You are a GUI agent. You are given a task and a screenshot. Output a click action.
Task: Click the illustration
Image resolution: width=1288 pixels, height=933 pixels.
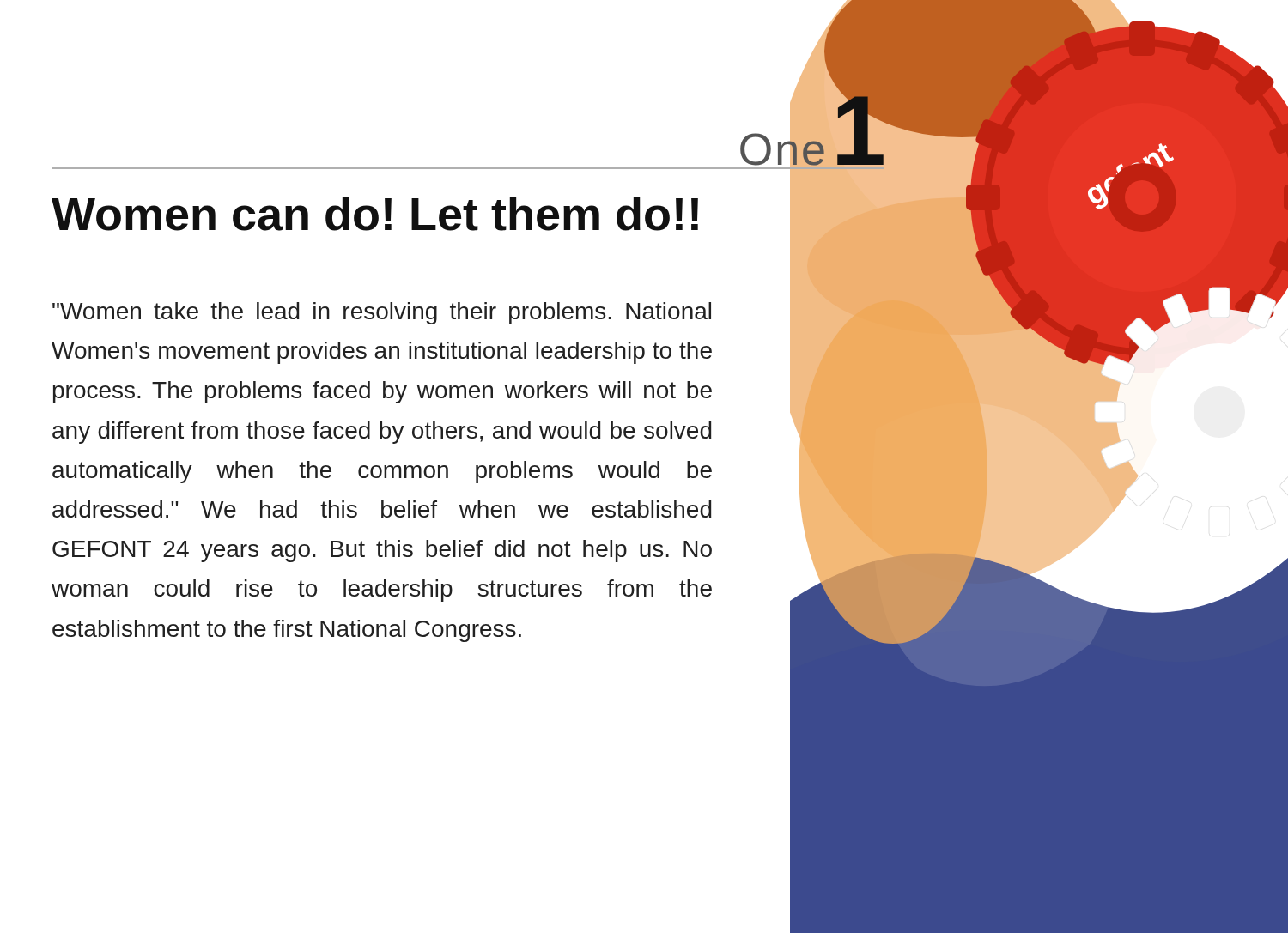click(1039, 466)
